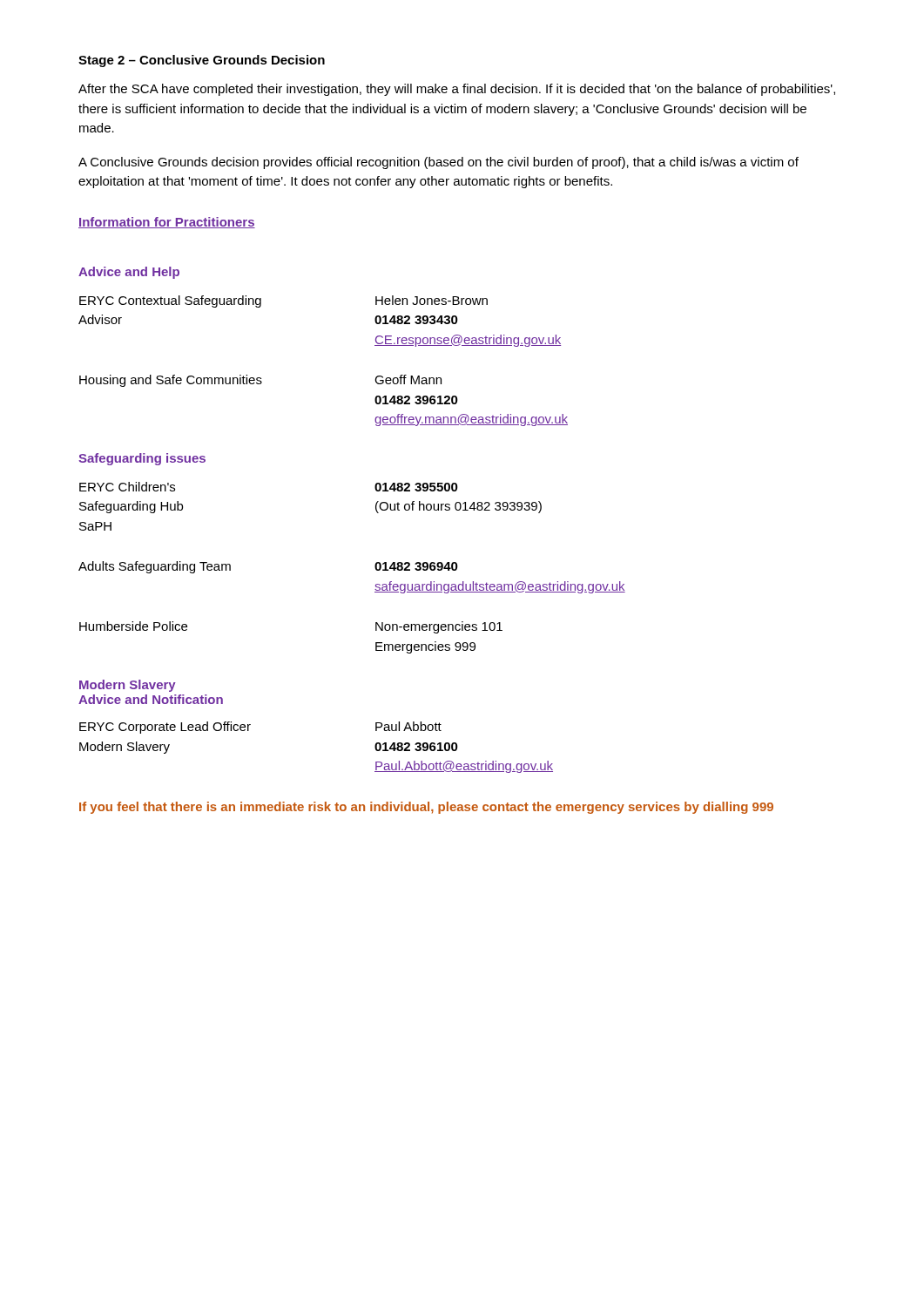Select the text block with the text "ERYC Contextual Safeguarding Advisor"
Screen dimensions: 1307x924
(x=462, y=320)
